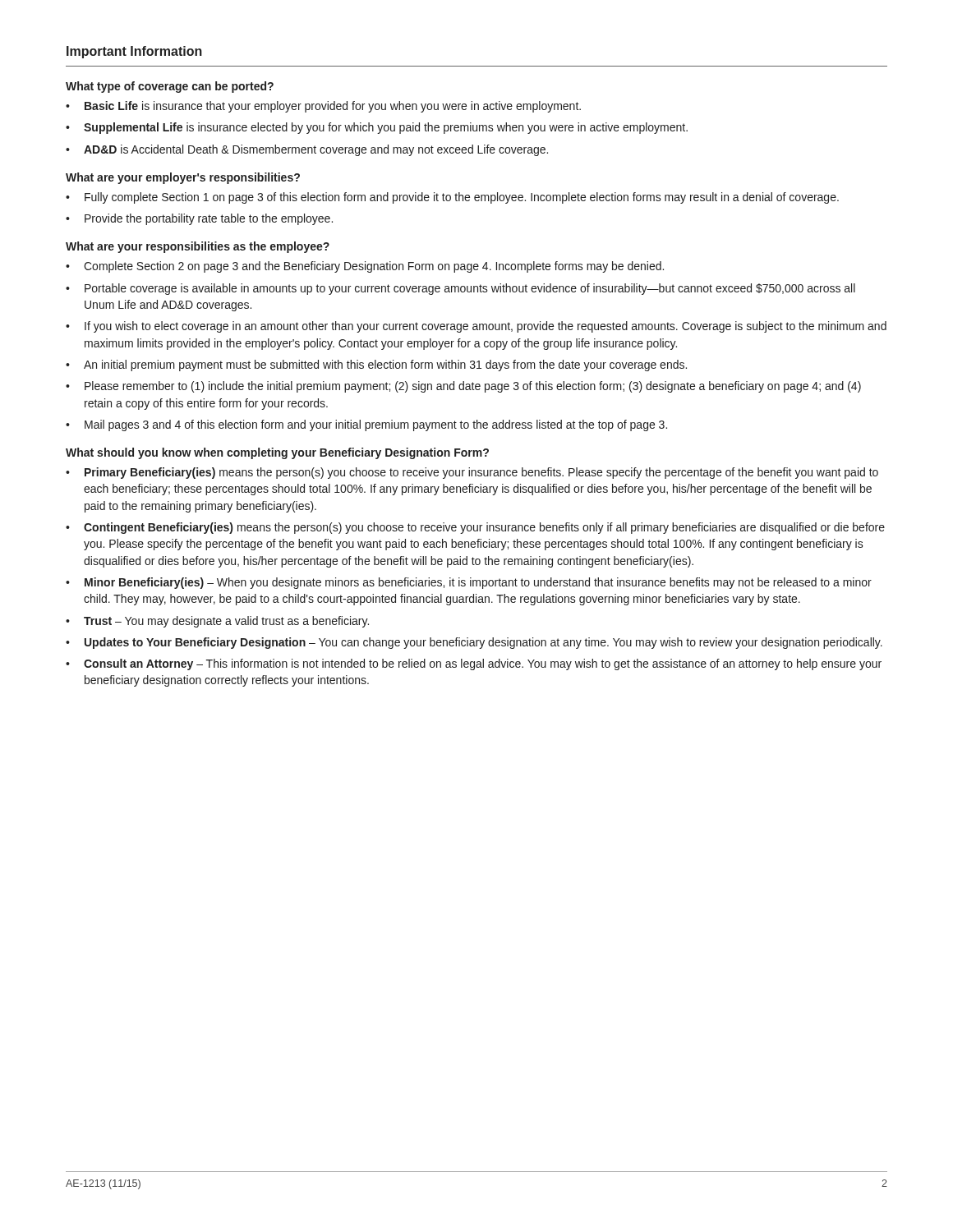Find "What are your responsibilities as the employee?" on this page
This screenshot has width=953, height=1232.
pyautogui.click(x=198, y=247)
